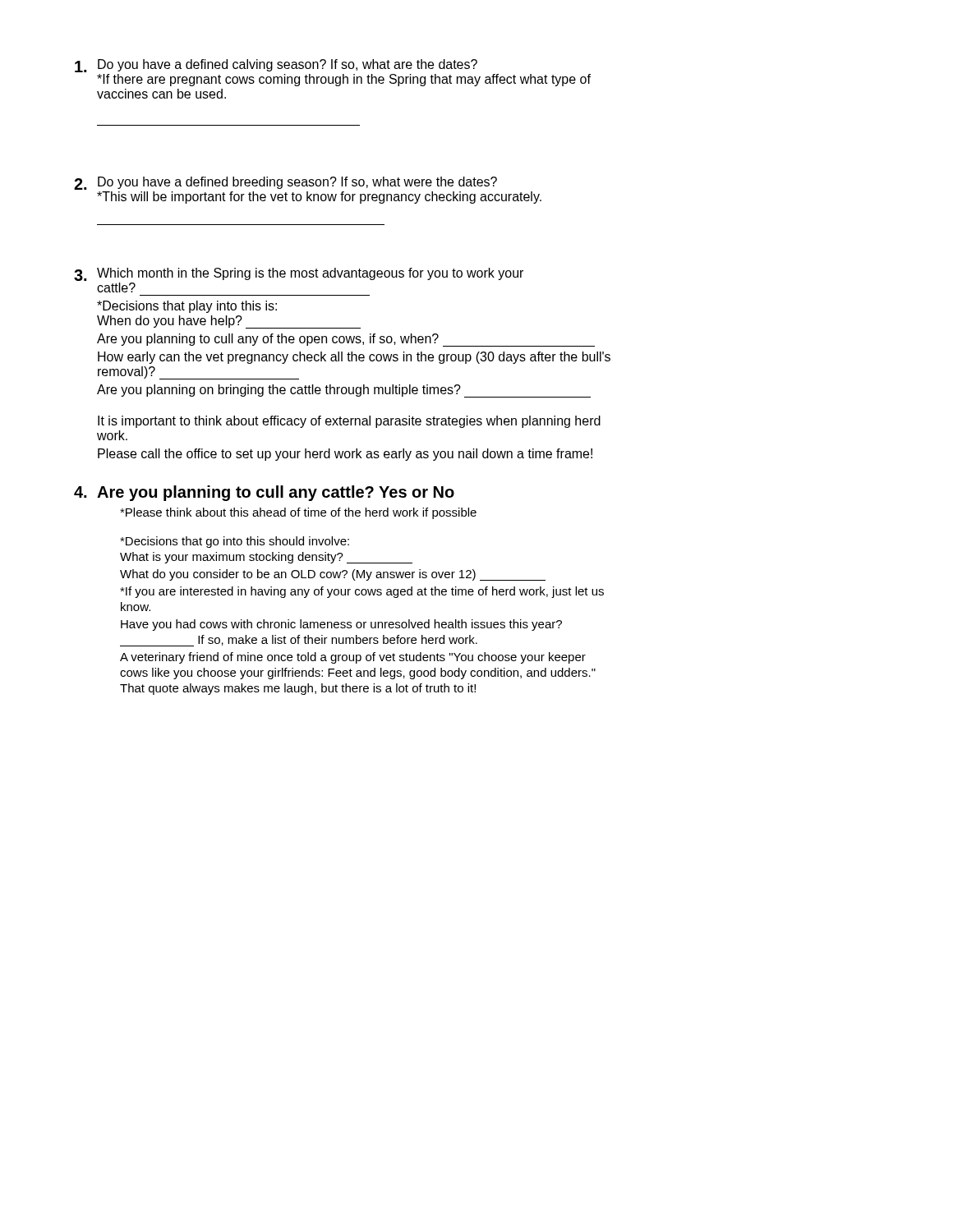The image size is (953, 1232).
Task: Locate the text starting "Do you have a defined calving season?"
Action: 476,92
